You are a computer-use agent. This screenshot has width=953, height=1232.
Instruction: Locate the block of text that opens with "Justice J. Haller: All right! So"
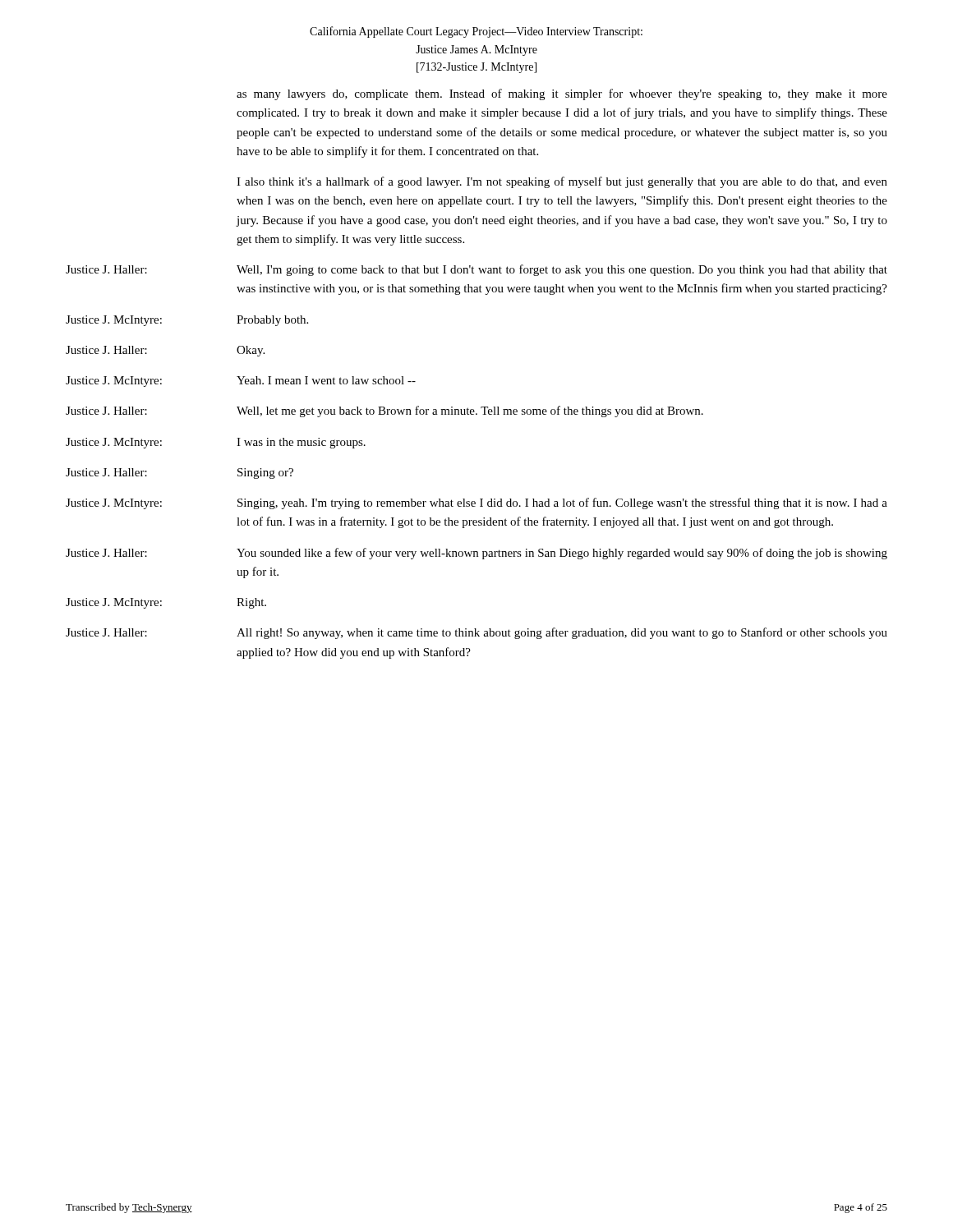[x=476, y=643]
